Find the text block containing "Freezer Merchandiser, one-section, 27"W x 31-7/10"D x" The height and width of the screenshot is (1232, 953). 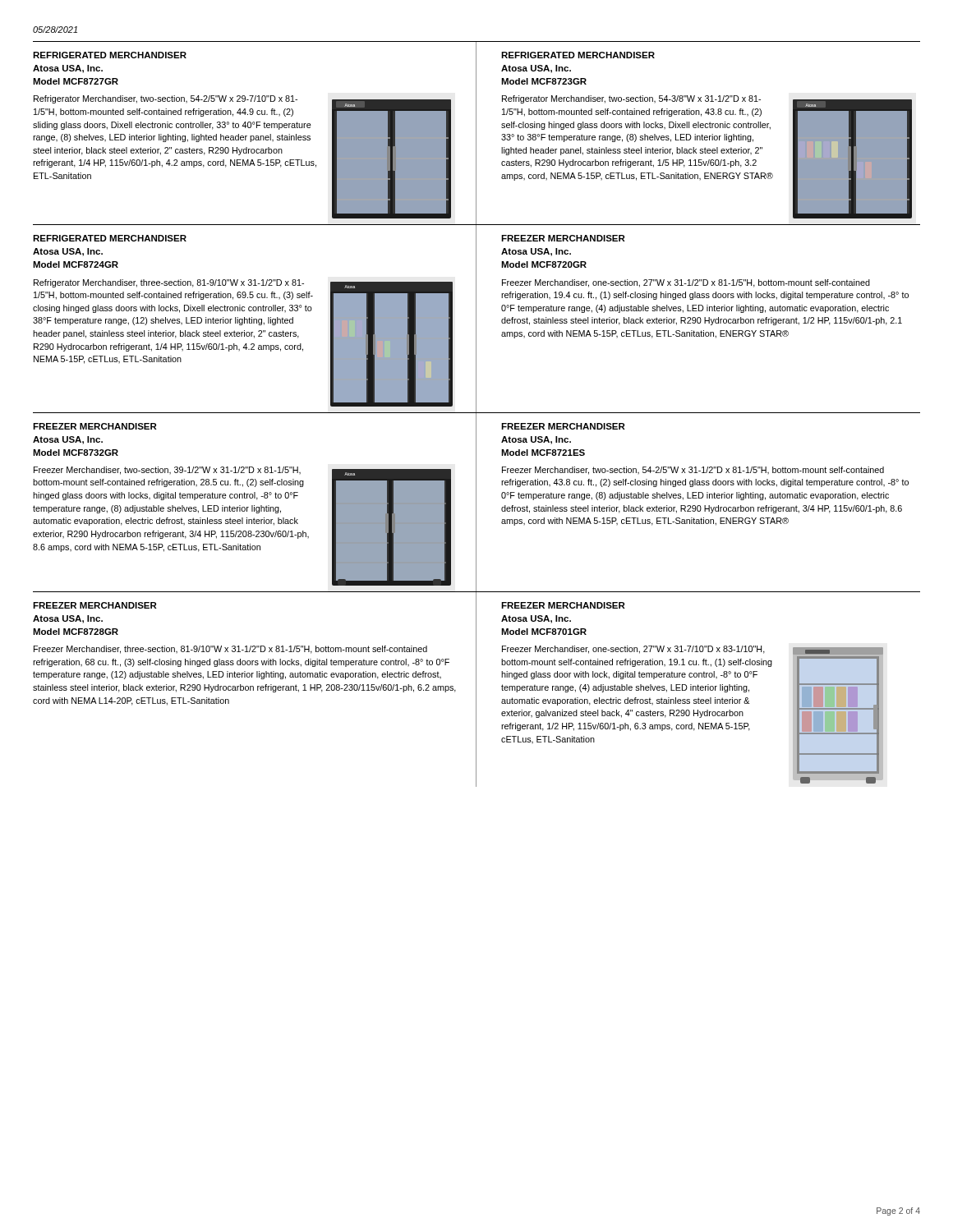(637, 694)
